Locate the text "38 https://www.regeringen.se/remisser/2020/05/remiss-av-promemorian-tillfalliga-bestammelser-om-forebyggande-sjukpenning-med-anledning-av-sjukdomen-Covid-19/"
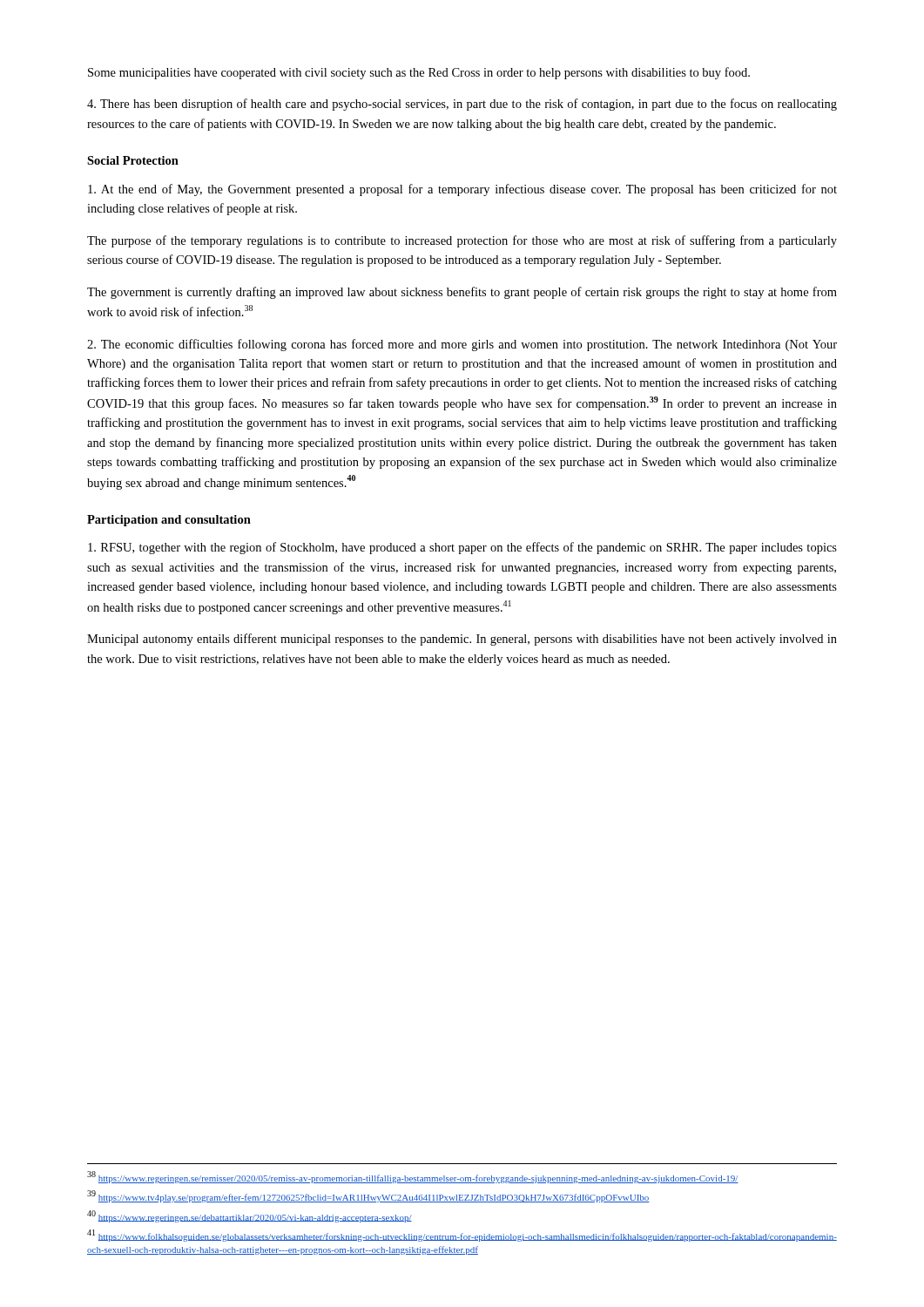This screenshot has height=1307, width=924. click(x=413, y=1176)
